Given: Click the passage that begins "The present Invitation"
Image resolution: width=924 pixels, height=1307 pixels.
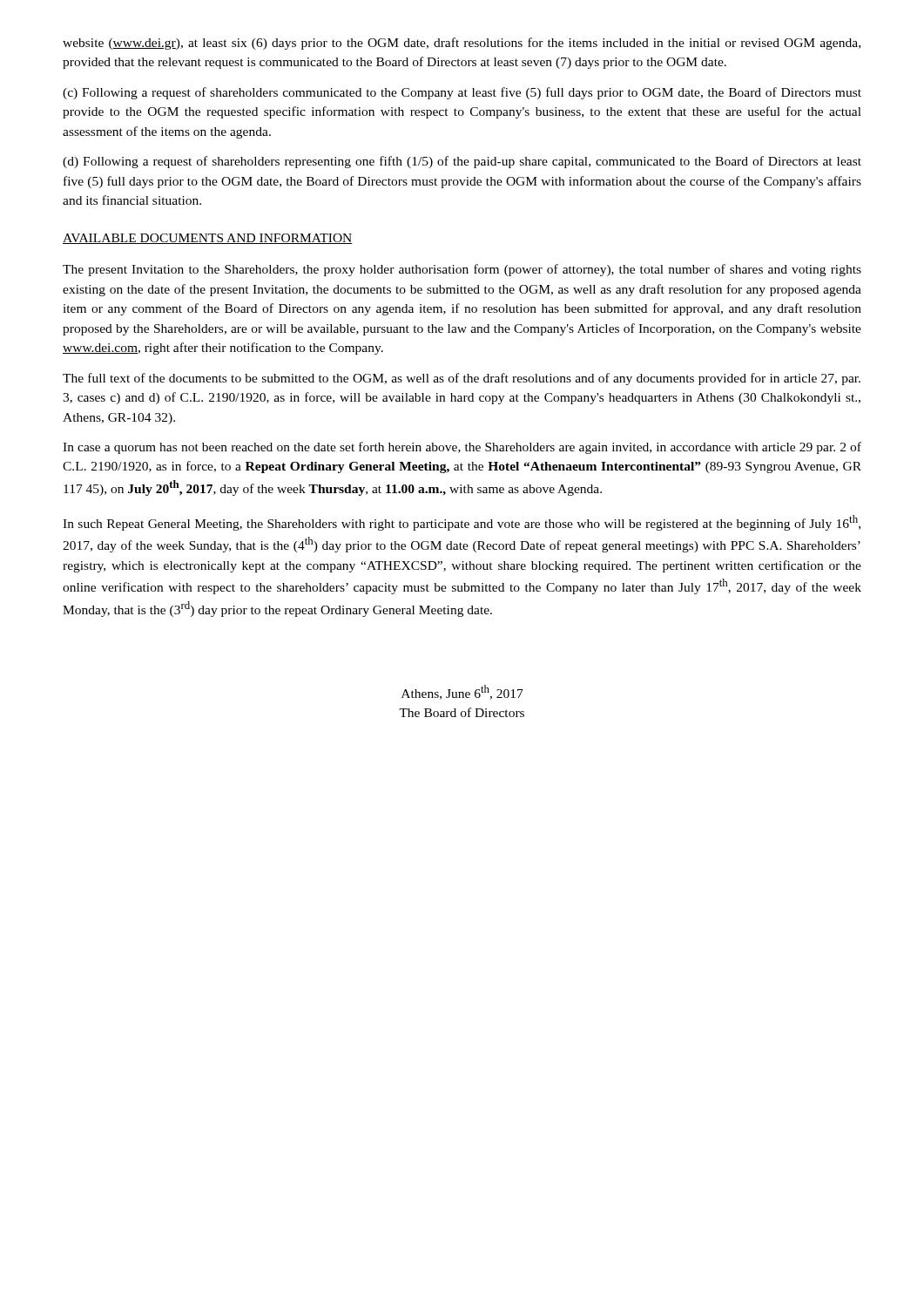Looking at the screenshot, I should click(x=462, y=309).
